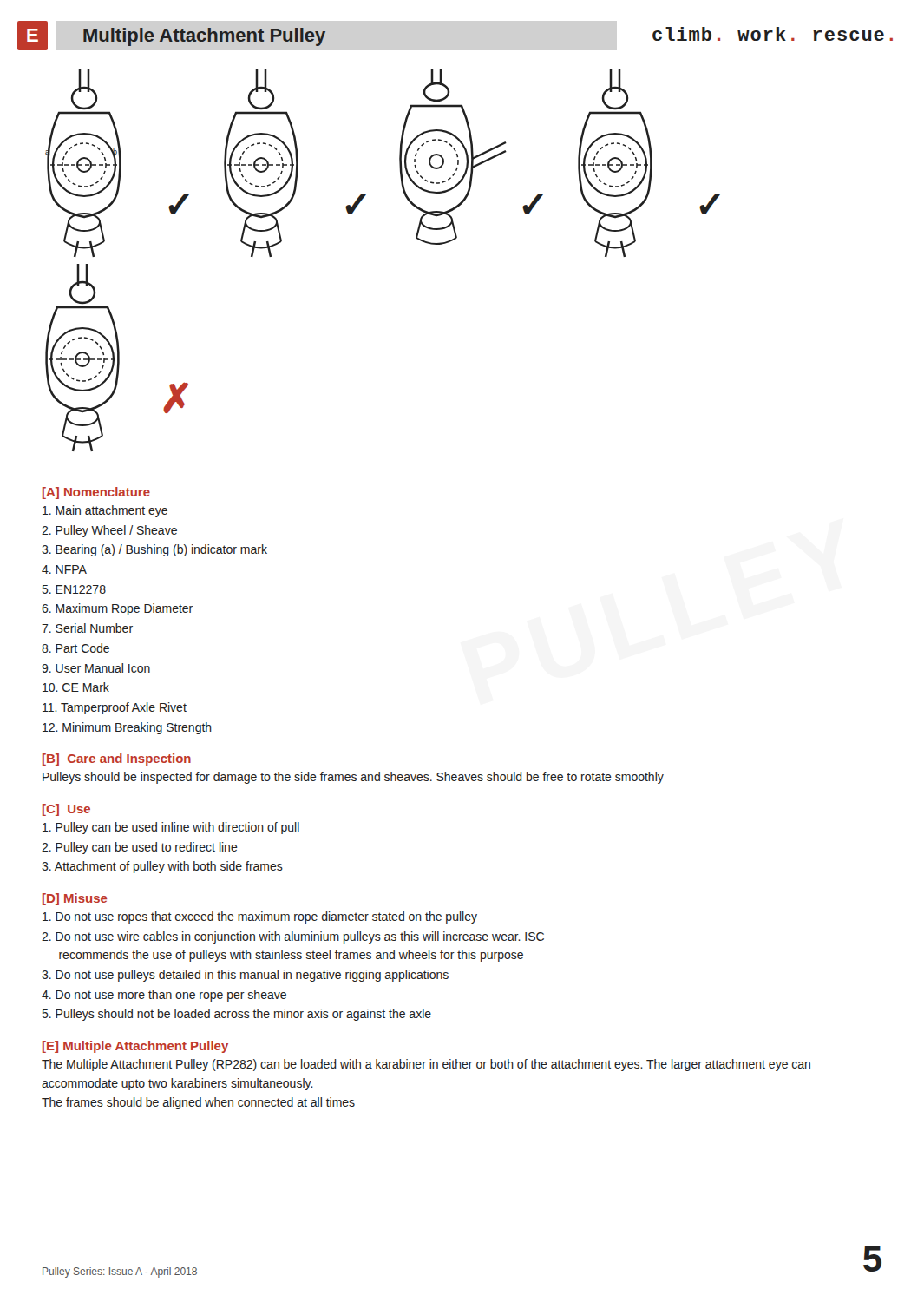Click on the list item that says "12. Minimum Breaking Strength"
The image size is (924, 1302).
click(x=127, y=727)
